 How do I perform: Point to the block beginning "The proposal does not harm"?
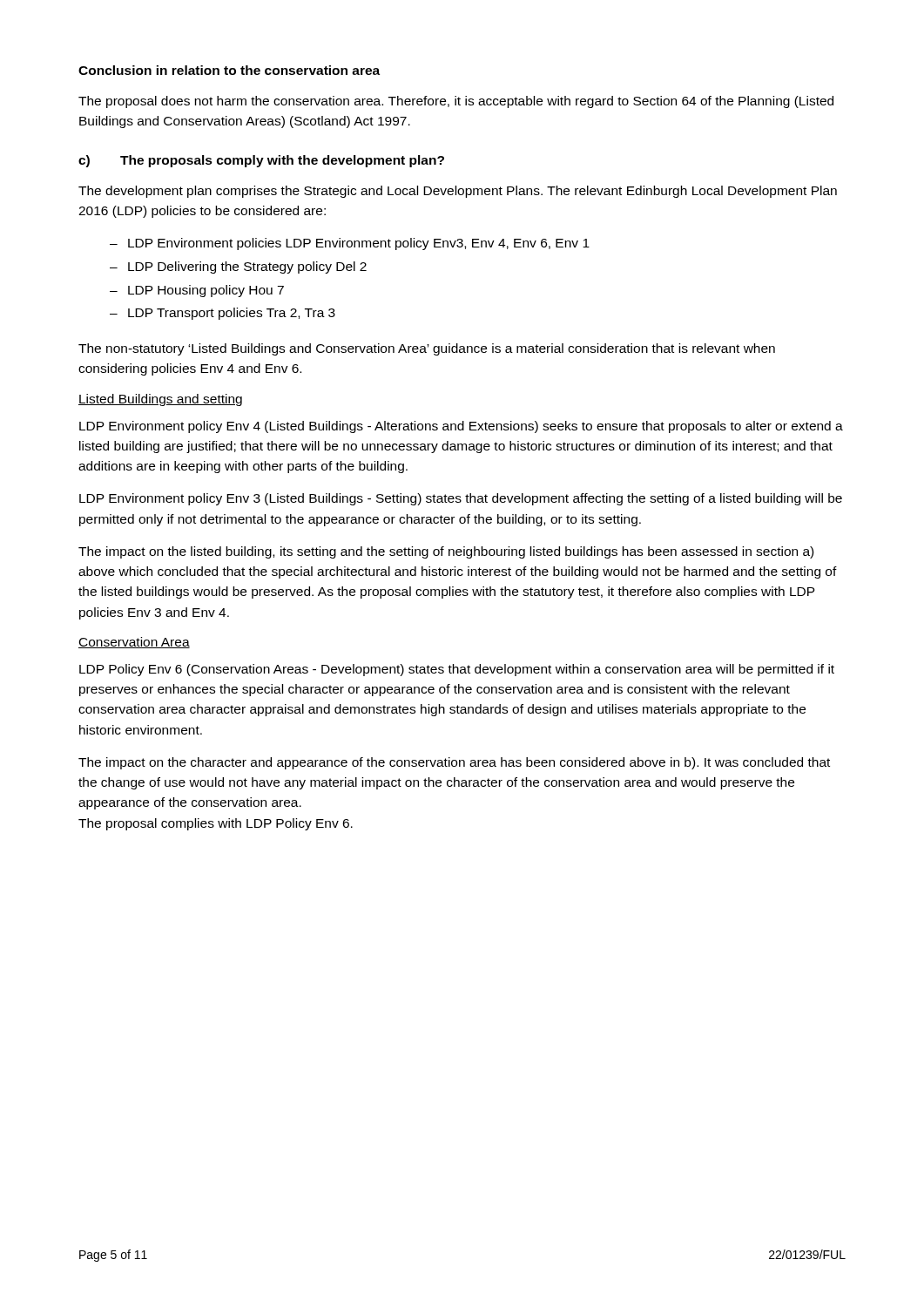point(462,111)
